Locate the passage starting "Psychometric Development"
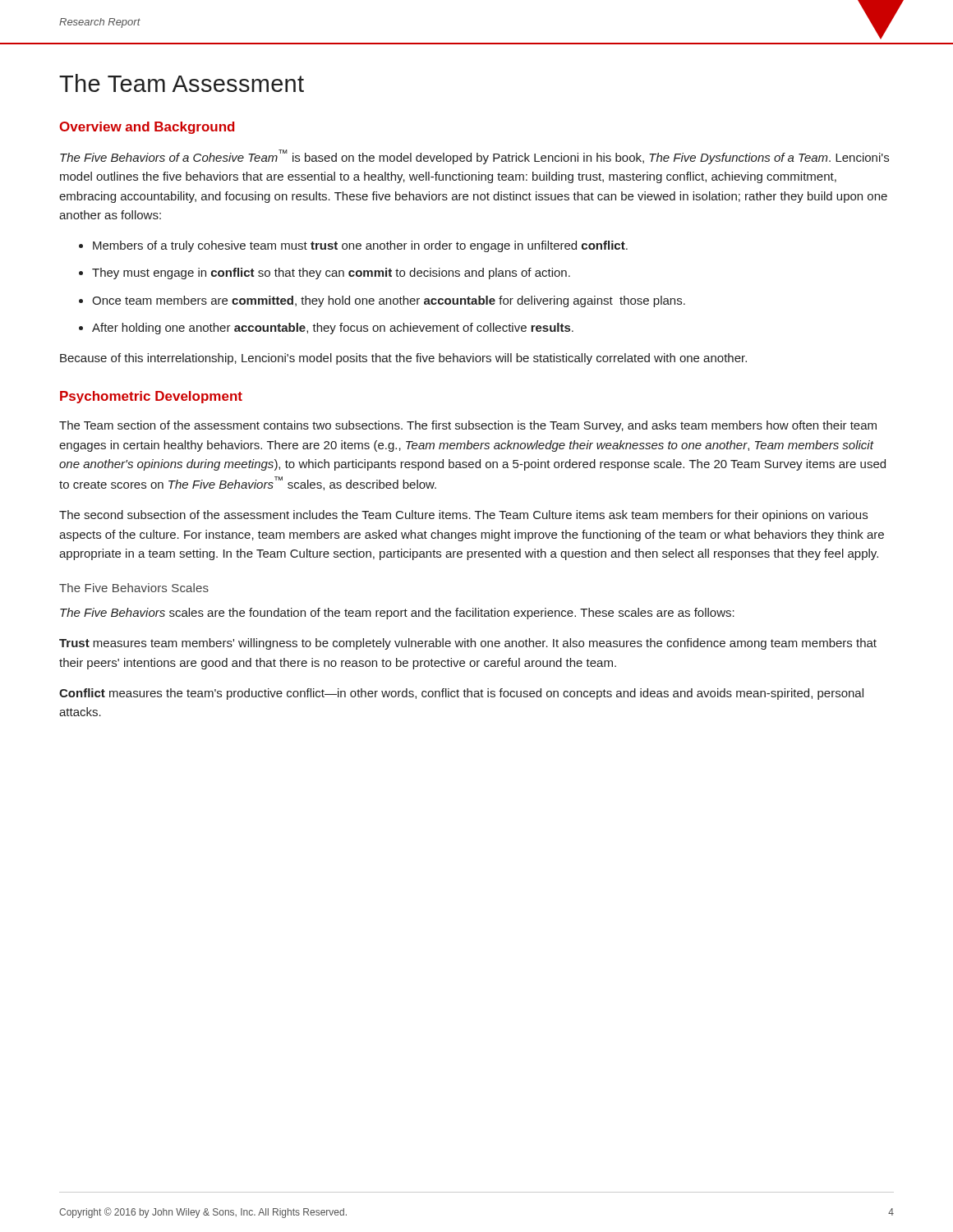This screenshot has width=953, height=1232. tap(151, 397)
